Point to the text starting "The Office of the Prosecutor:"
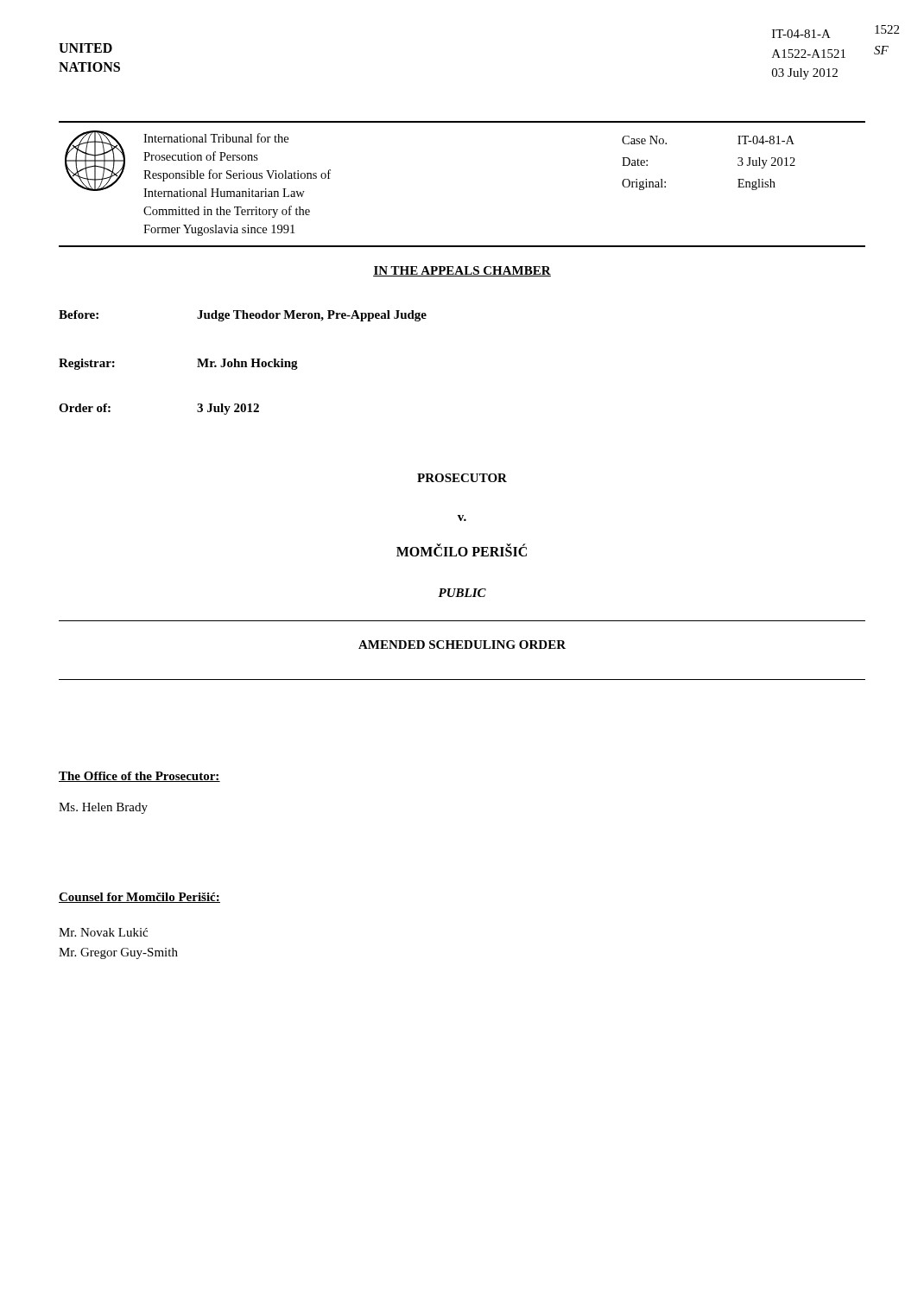The image size is (924, 1296). point(139,776)
